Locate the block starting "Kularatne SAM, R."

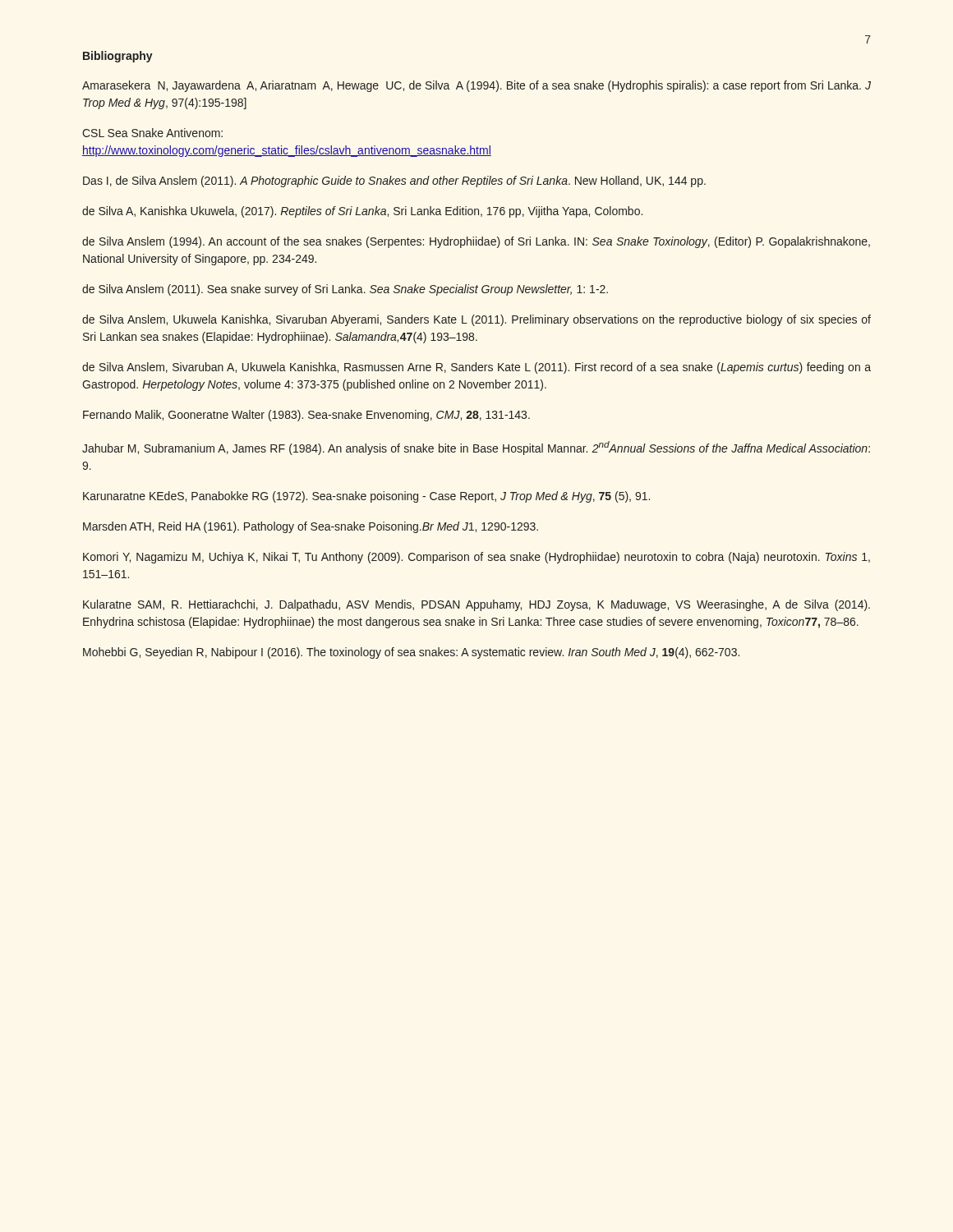(476, 613)
